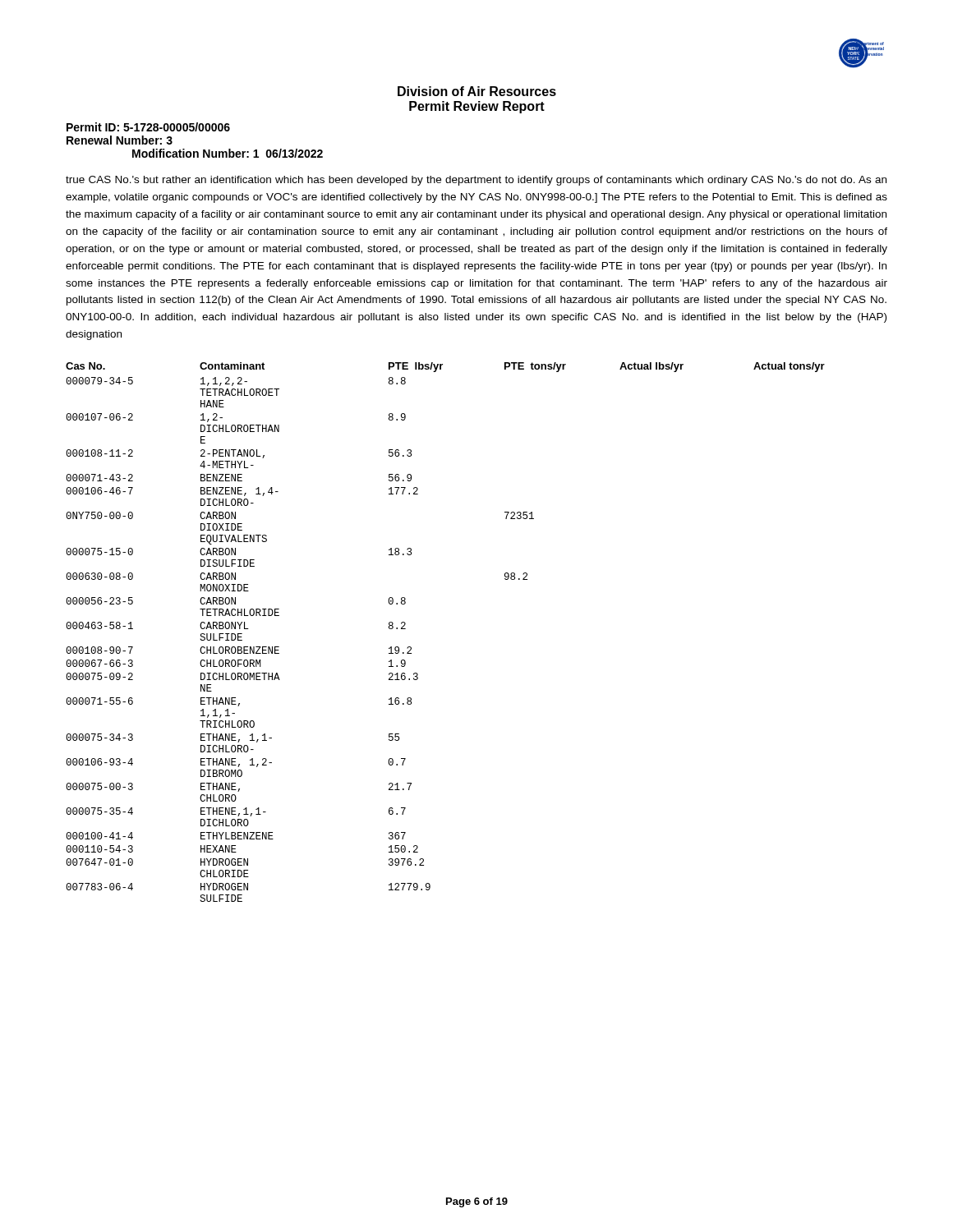Locate the element starting "Division of Air Resources Permit Review"

coord(476,99)
